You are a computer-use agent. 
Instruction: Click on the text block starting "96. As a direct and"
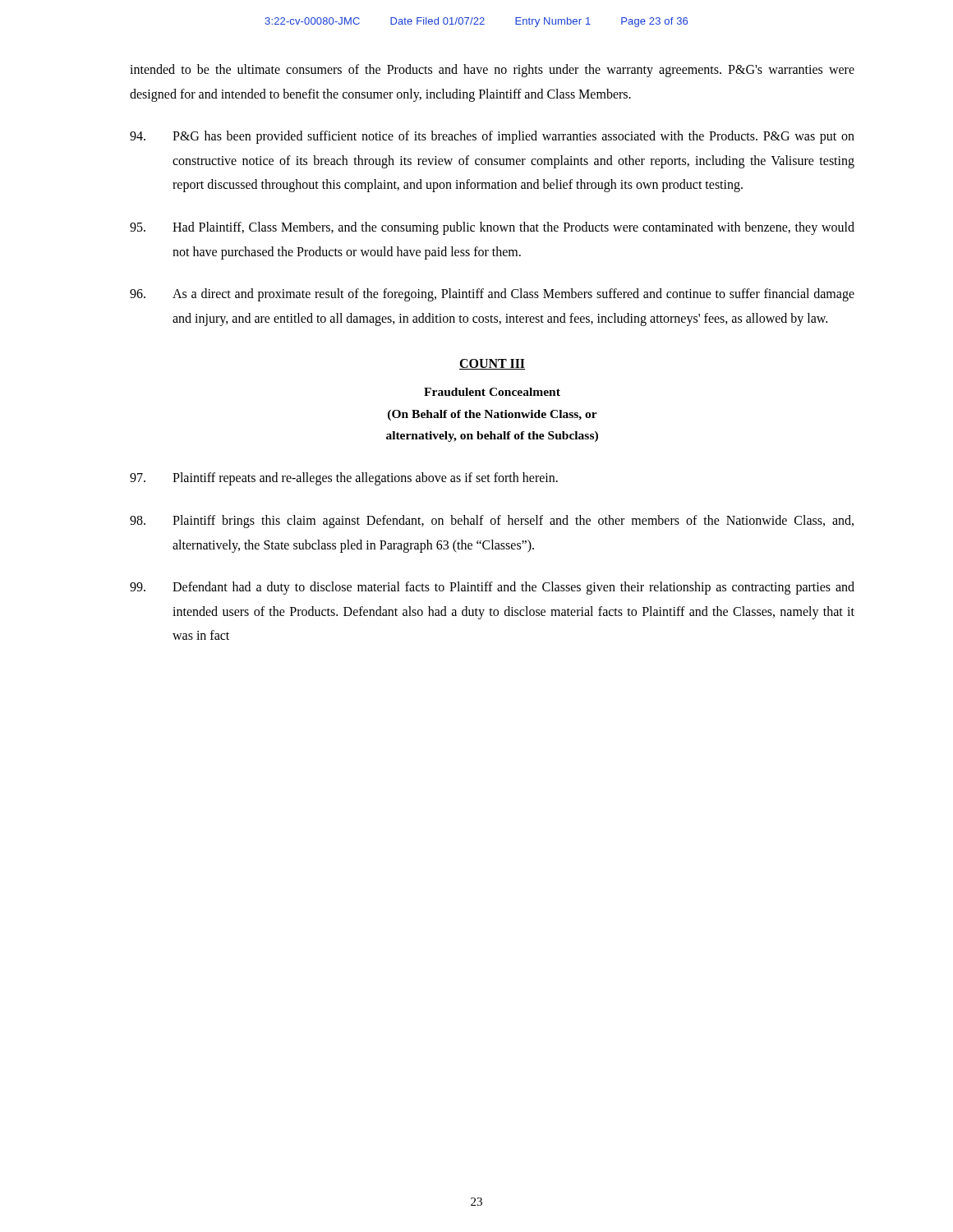click(x=492, y=306)
